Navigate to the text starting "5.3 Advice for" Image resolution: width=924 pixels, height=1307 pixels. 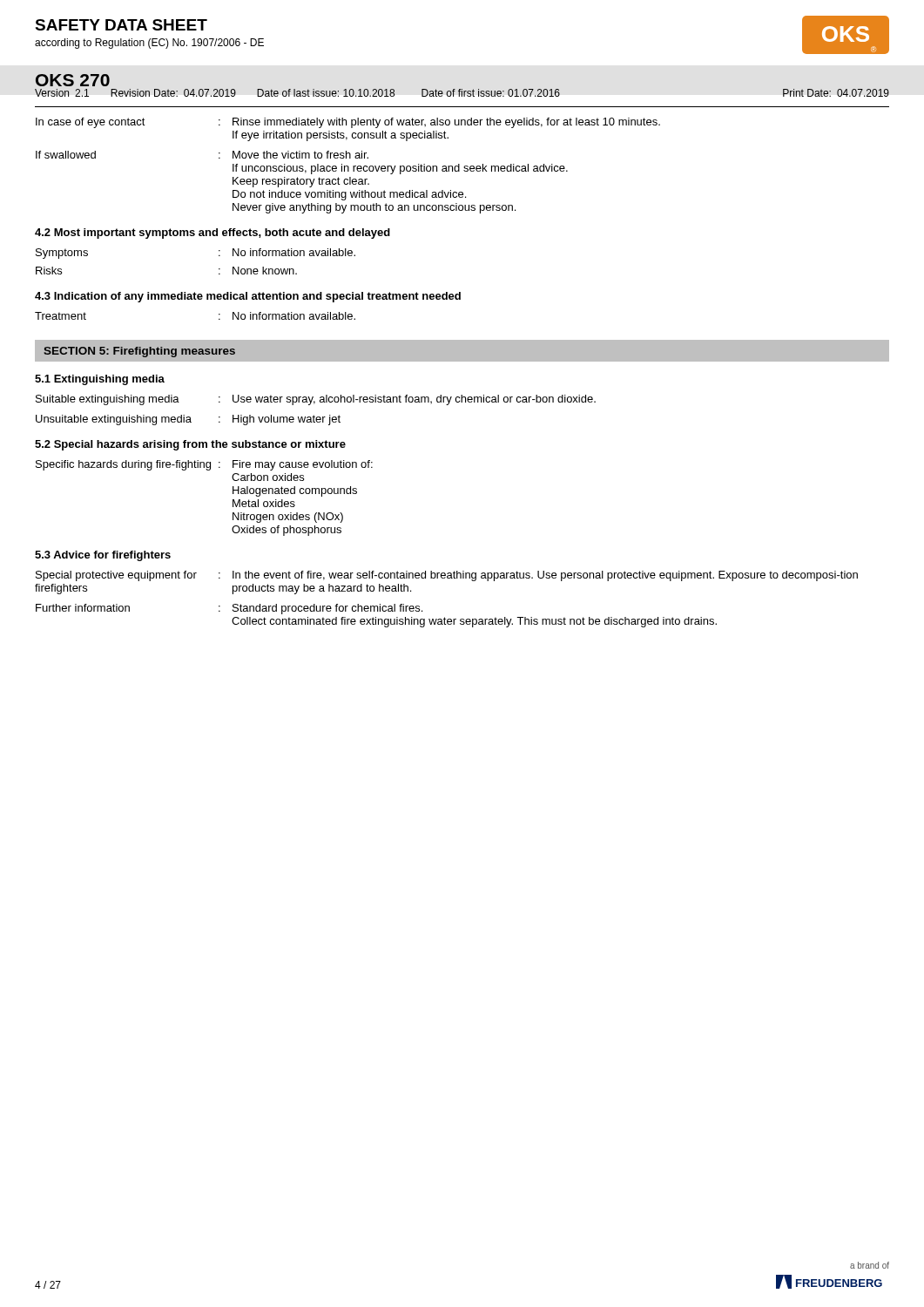(x=103, y=555)
